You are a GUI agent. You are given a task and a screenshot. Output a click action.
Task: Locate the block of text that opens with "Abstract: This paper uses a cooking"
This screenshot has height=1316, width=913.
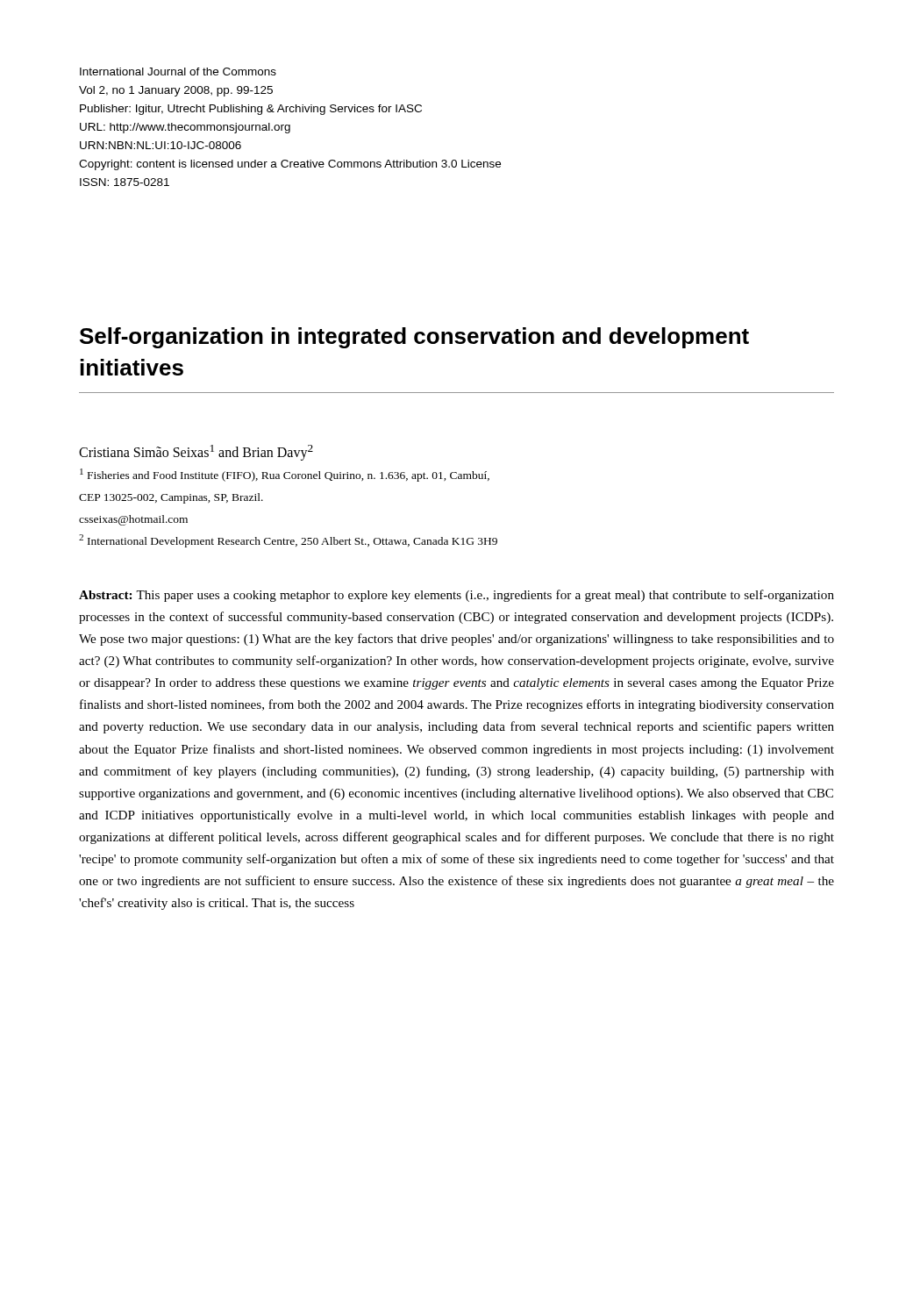pos(456,748)
